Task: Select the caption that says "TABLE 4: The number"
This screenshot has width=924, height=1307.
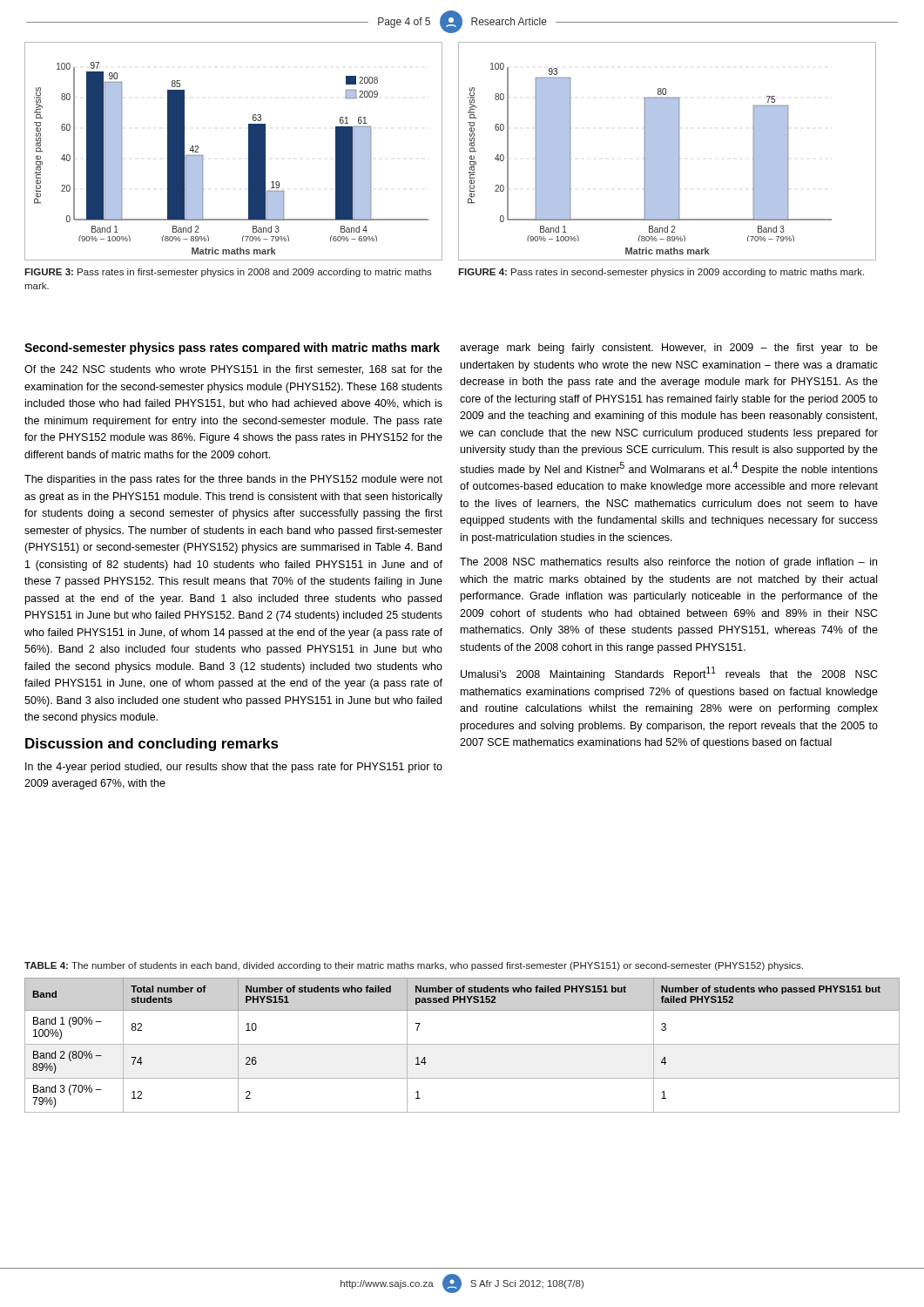Action: tap(414, 965)
